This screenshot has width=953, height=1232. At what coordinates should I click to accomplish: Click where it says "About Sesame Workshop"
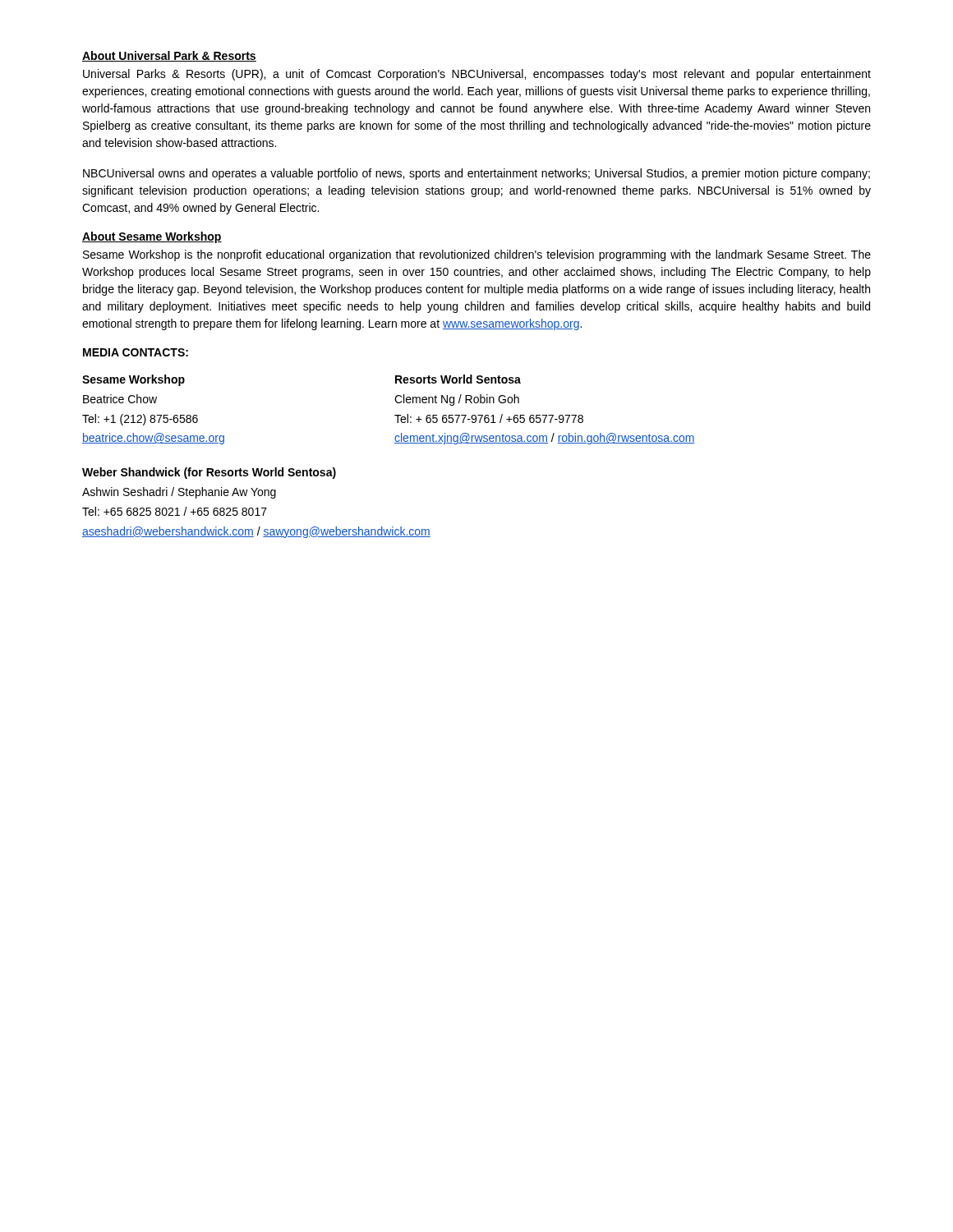[x=152, y=237]
